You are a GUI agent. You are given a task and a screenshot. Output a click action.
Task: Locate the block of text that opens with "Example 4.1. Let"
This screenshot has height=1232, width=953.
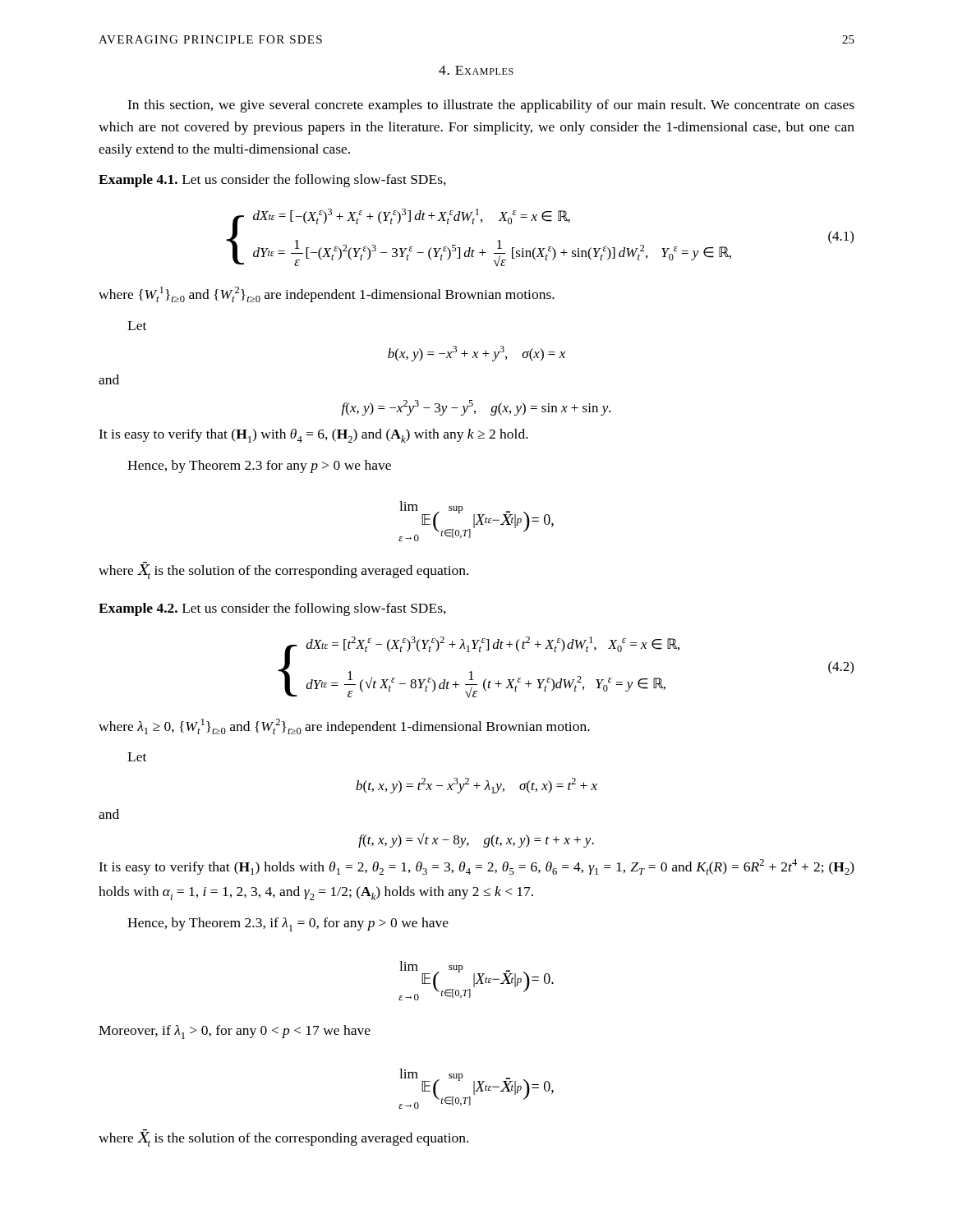click(272, 179)
